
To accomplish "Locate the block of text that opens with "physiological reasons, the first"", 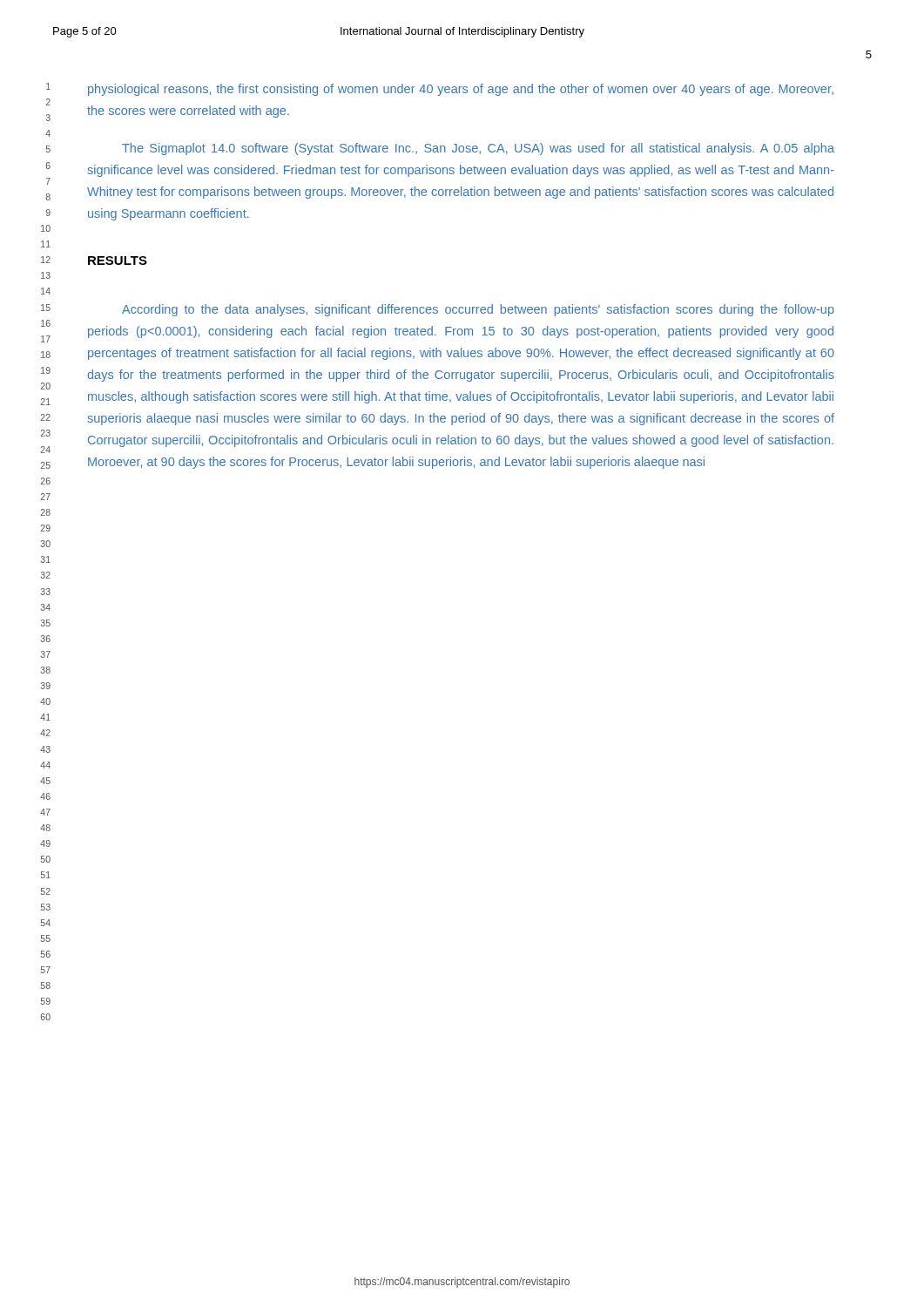I will (461, 100).
